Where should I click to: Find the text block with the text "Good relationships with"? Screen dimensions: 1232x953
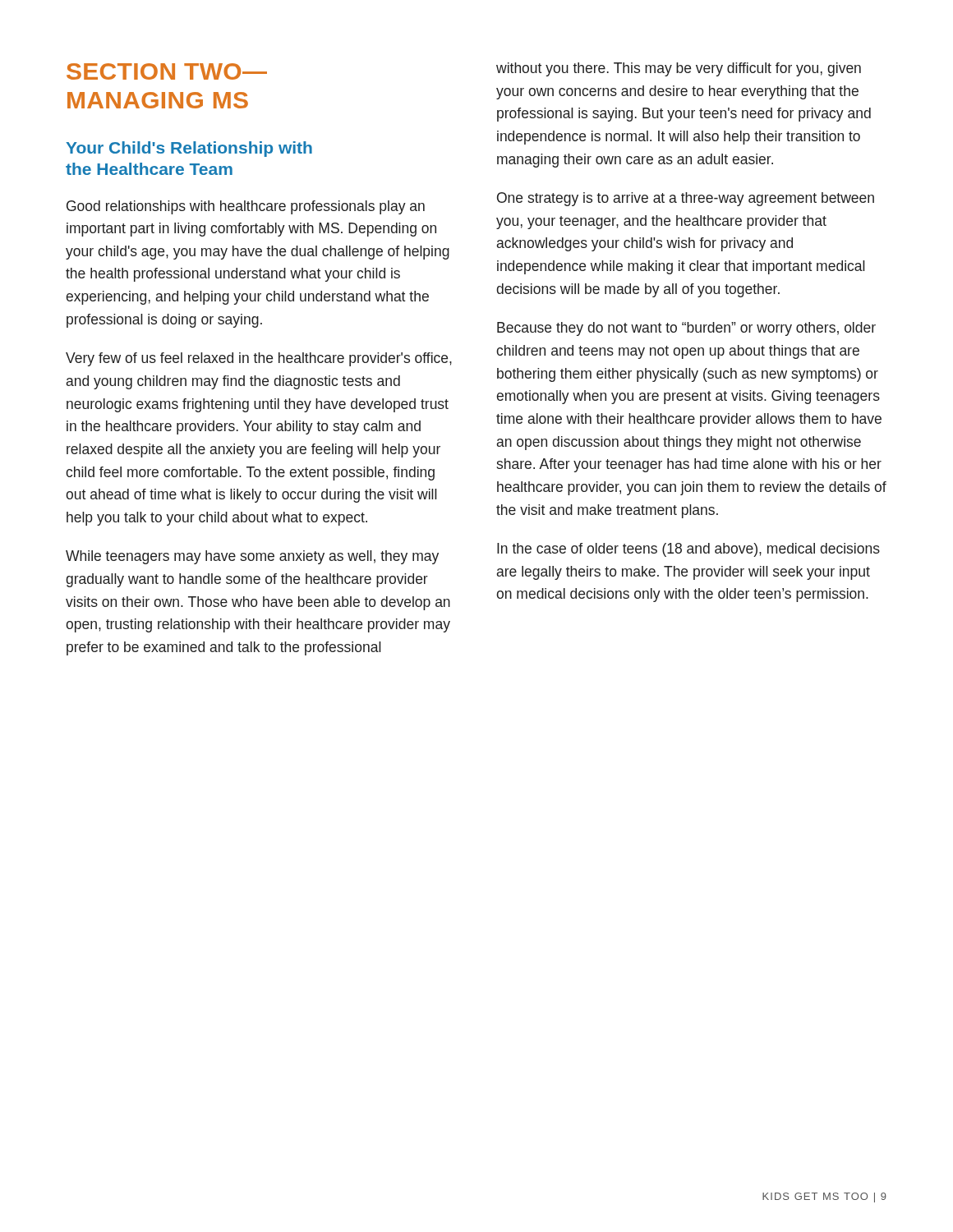[261, 263]
